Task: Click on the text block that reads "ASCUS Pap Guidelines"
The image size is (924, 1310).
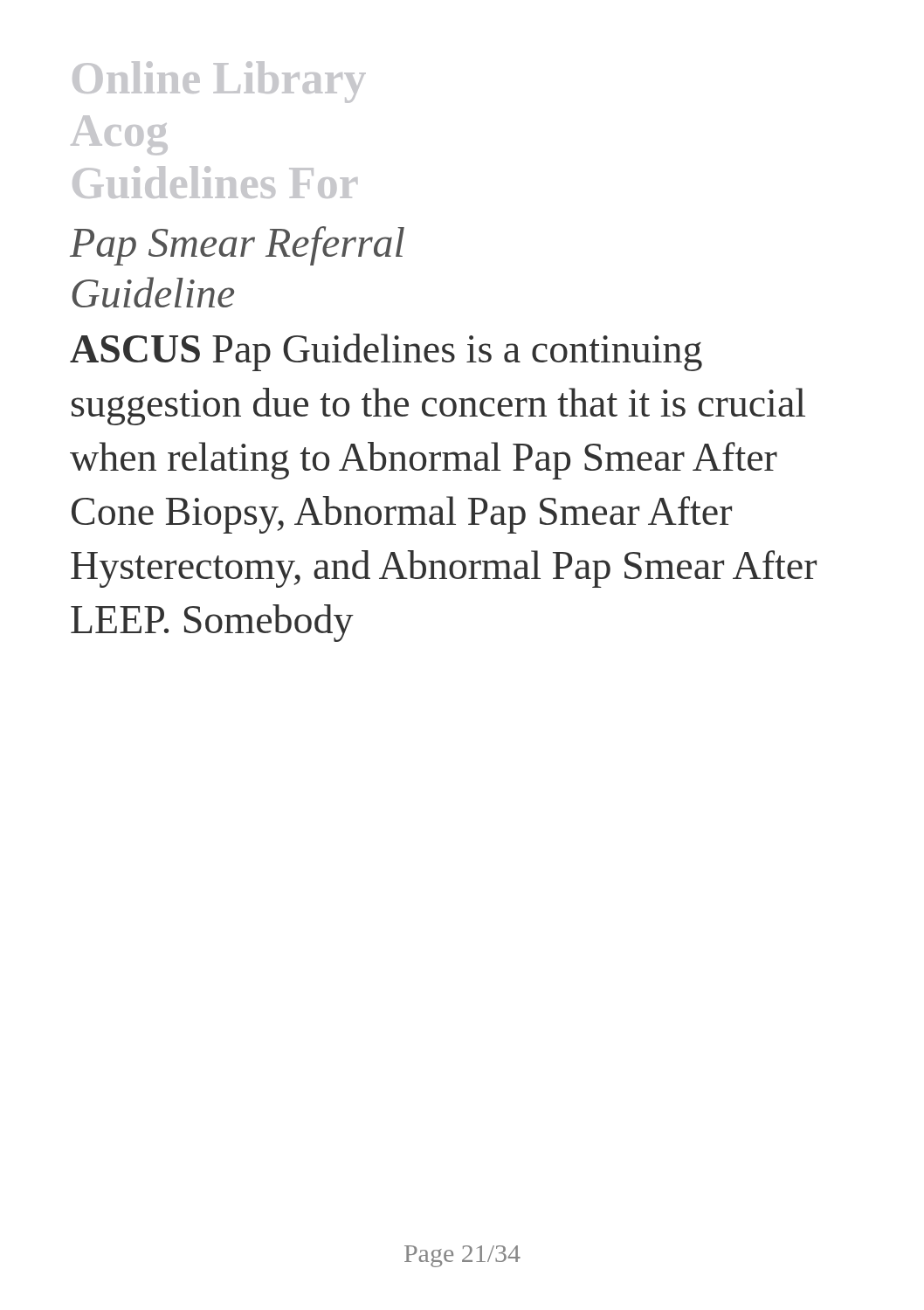Action: (443, 484)
